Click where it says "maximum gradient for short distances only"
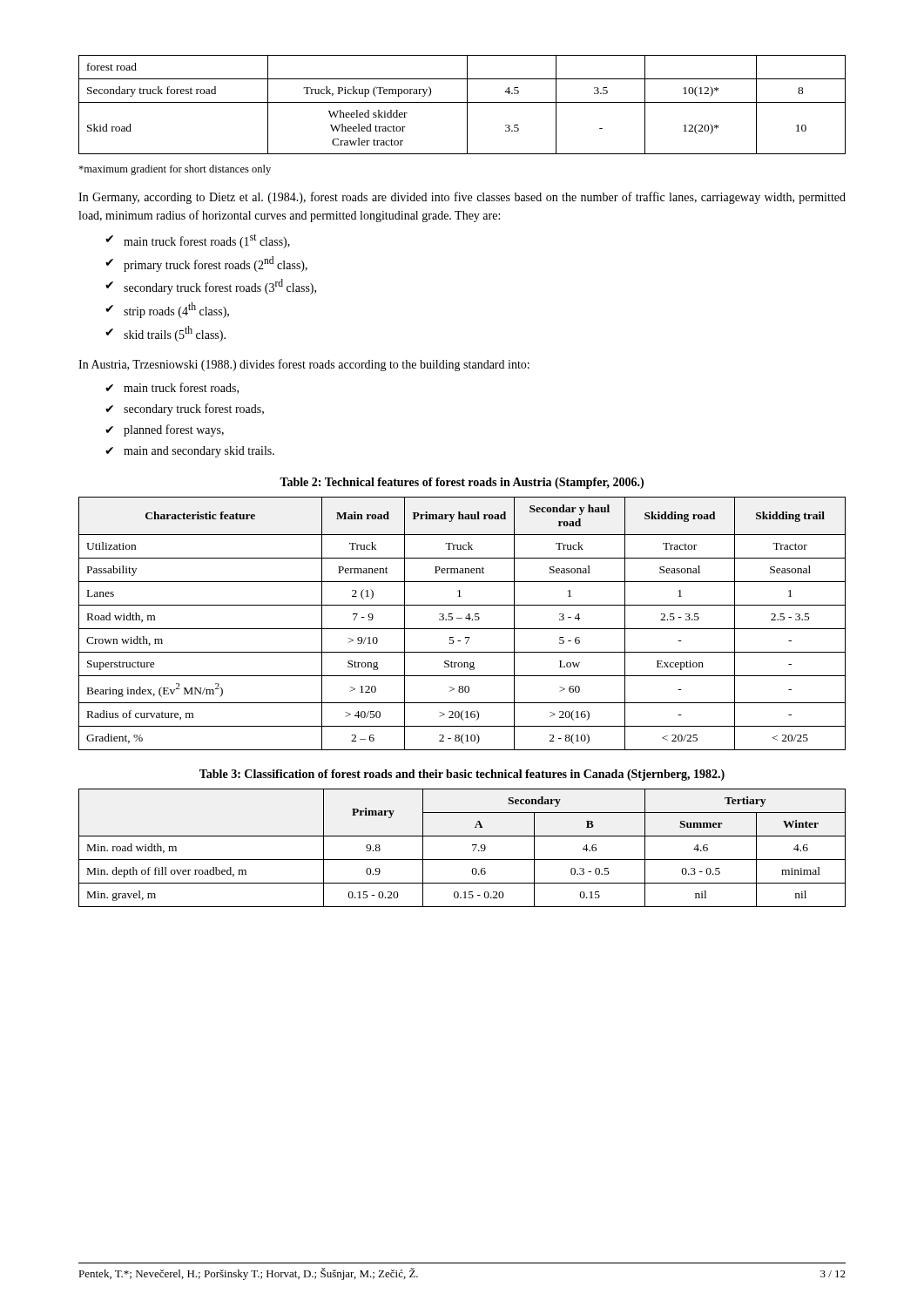Screen dimensions: 1307x924 tap(175, 169)
